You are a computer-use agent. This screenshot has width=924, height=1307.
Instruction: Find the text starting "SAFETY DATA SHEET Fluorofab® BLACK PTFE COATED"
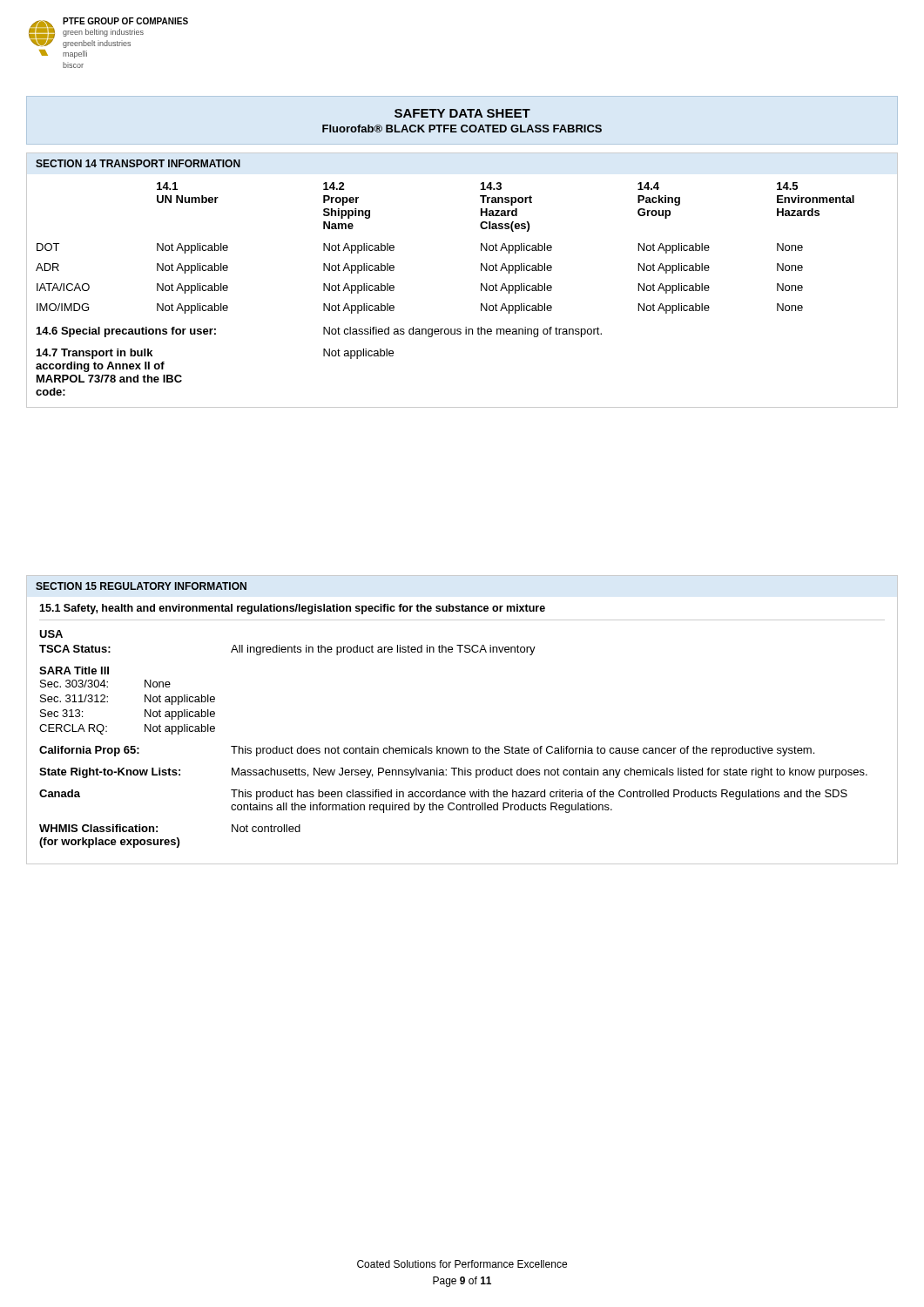point(462,120)
